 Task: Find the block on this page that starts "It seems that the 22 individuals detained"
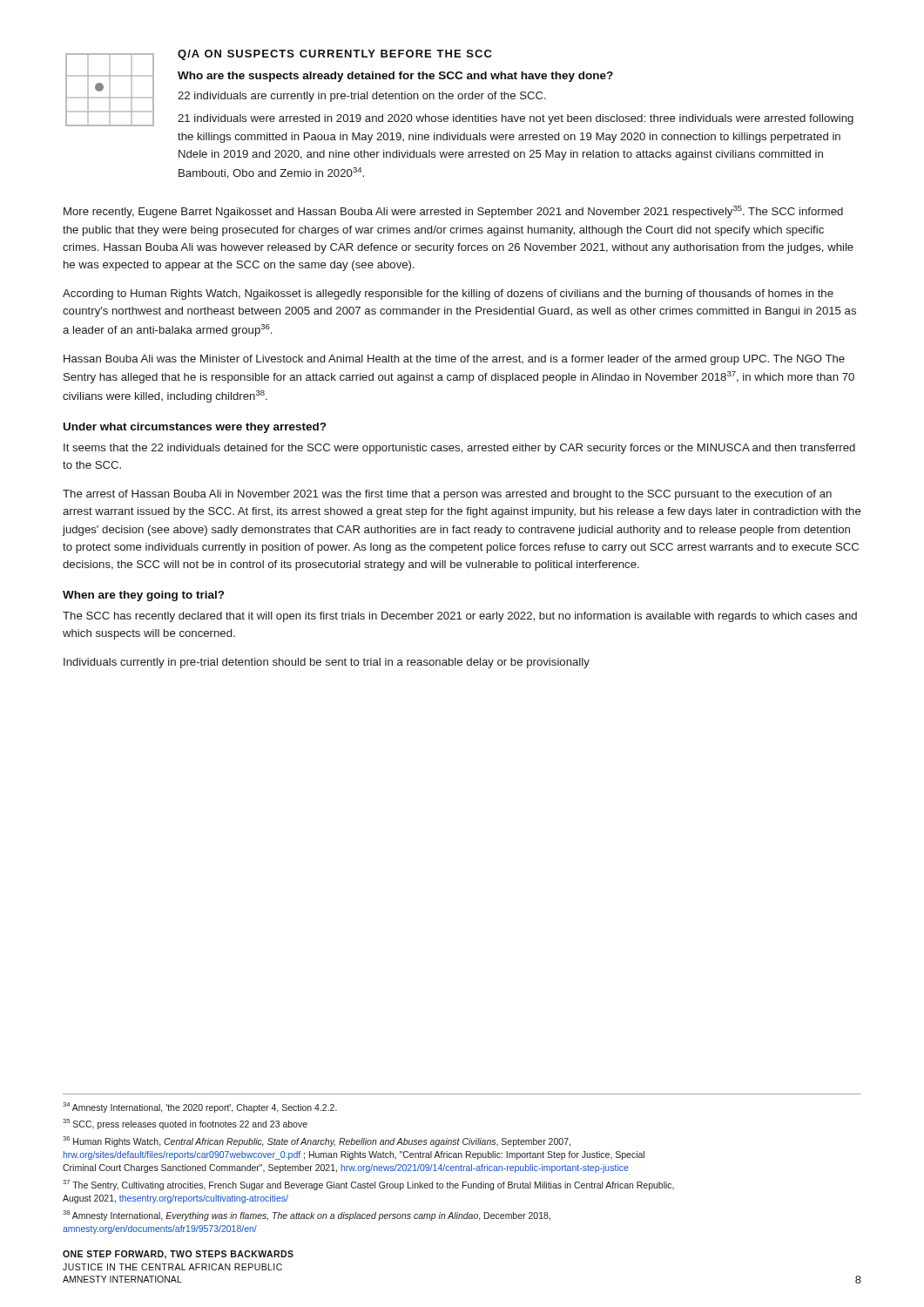[x=459, y=456]
